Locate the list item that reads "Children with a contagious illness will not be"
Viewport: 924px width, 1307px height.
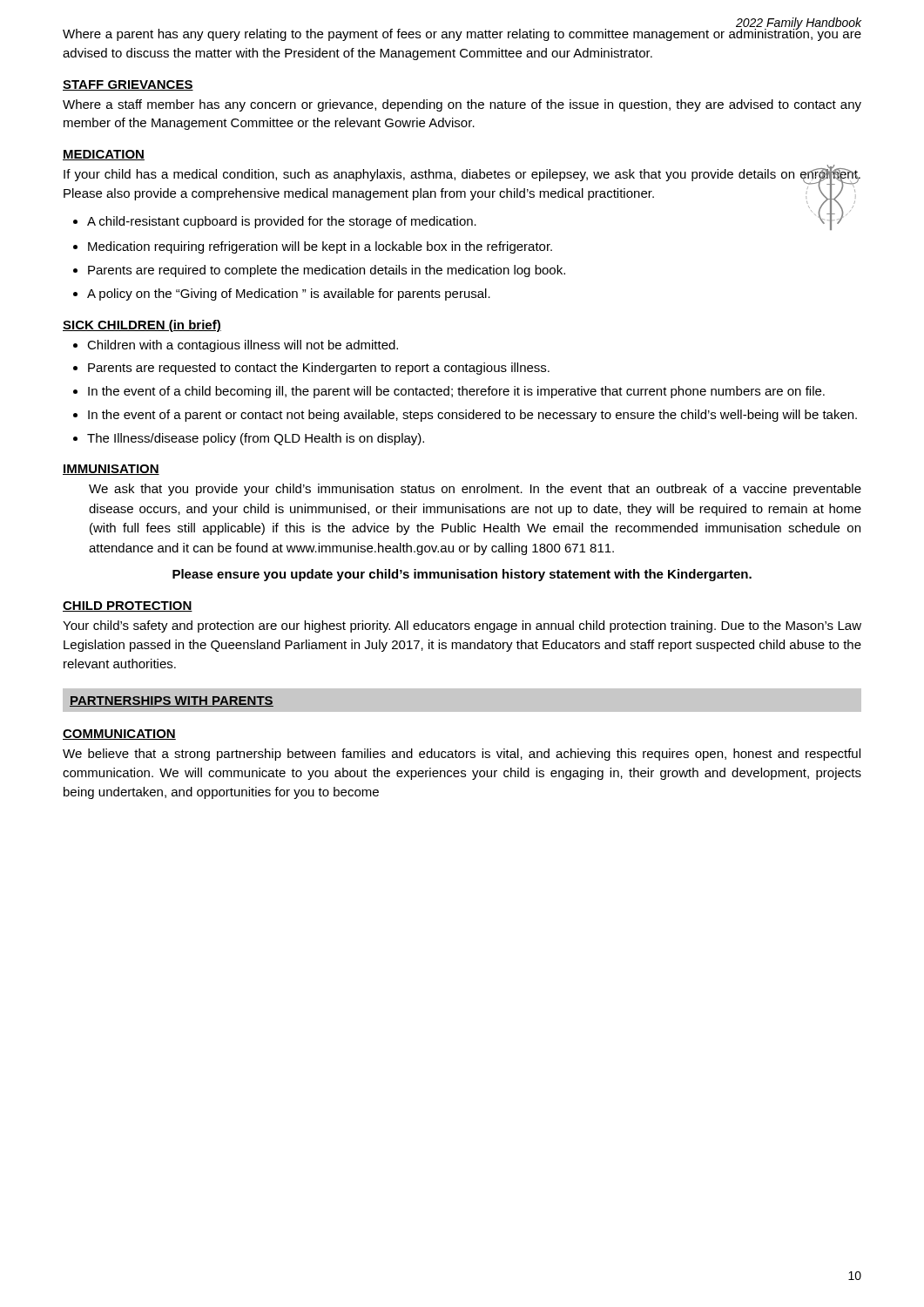[x=462, y=391]
